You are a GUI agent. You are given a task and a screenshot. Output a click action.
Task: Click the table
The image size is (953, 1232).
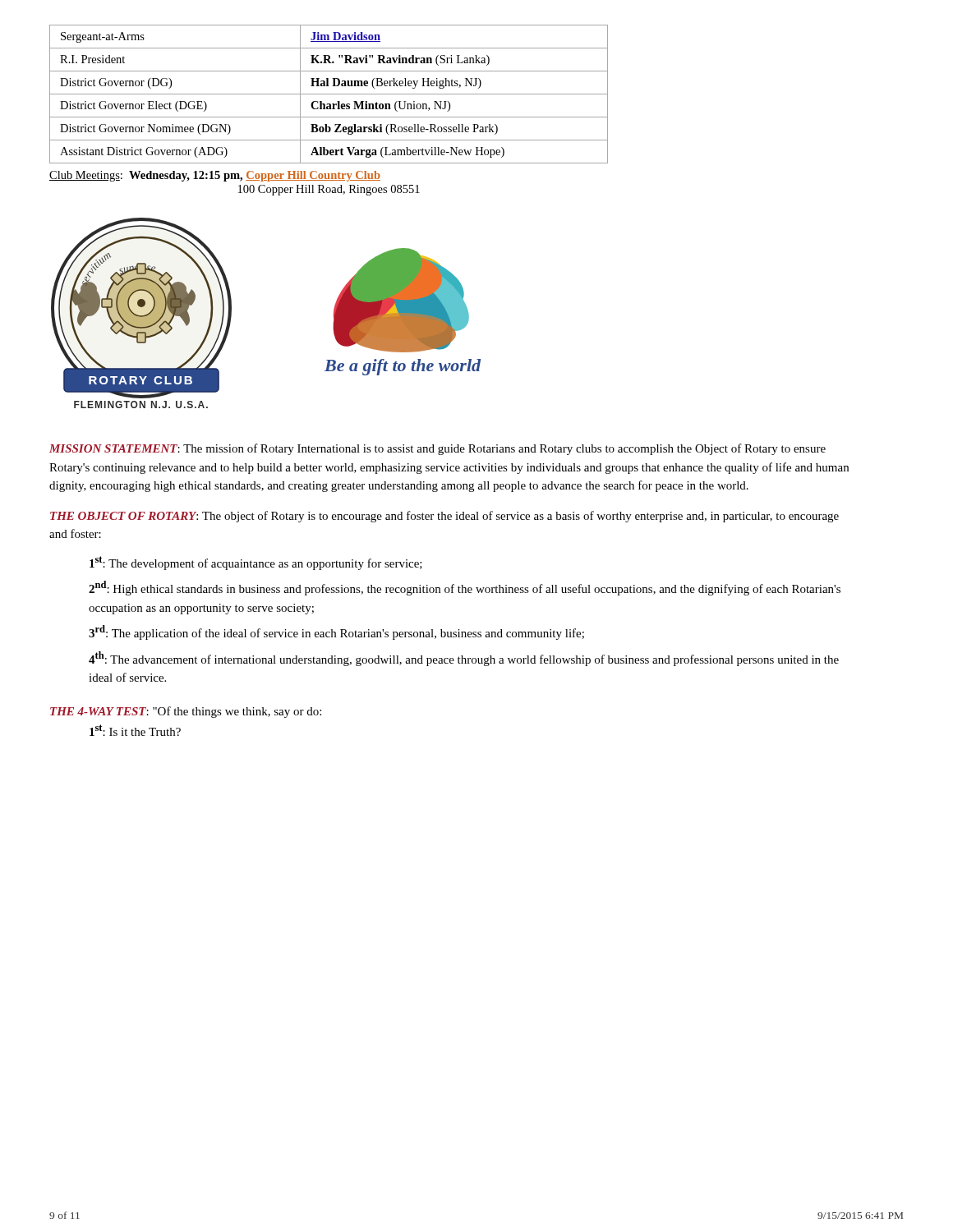(476, 94)
